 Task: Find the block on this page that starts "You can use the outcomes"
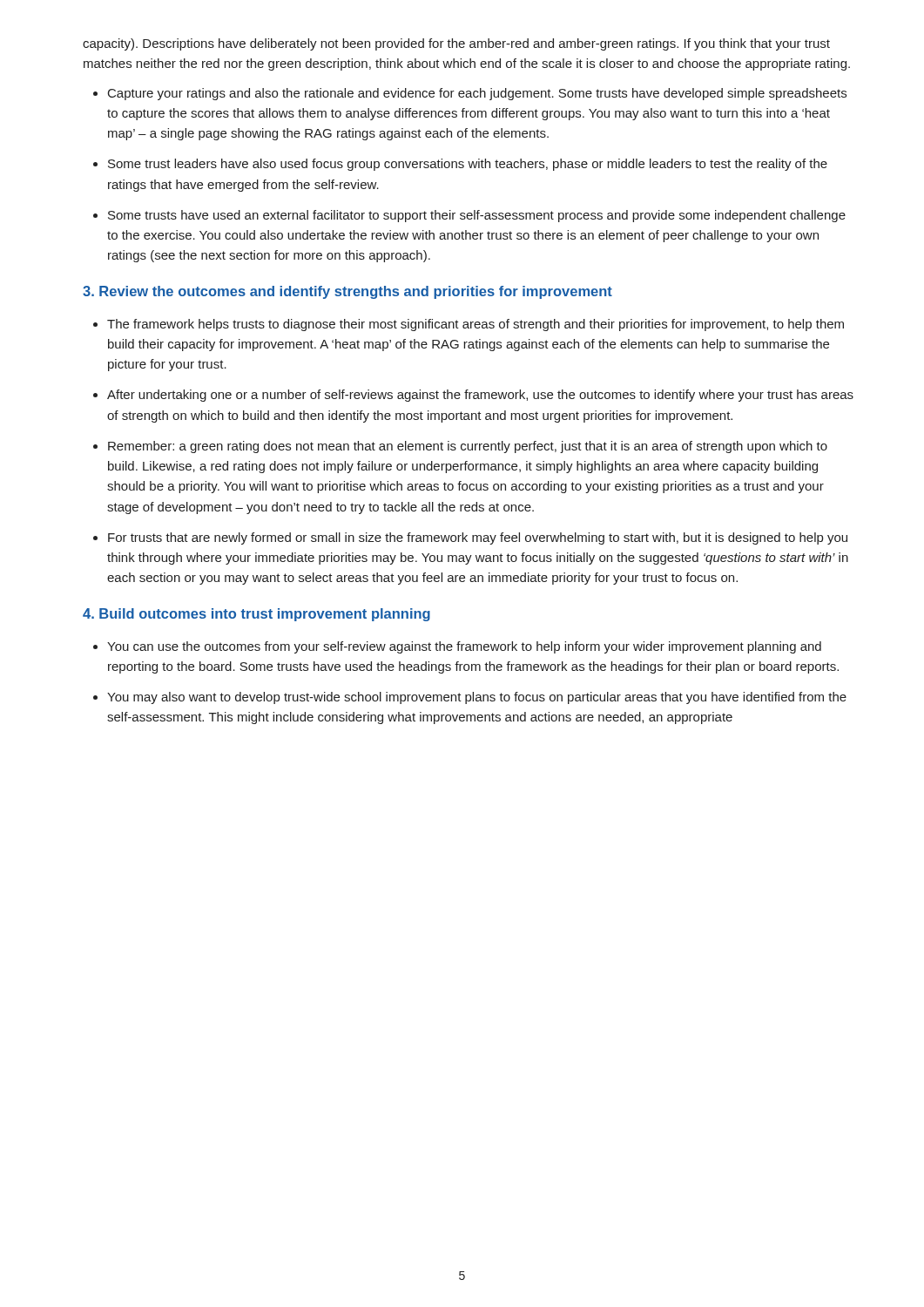pos(473,656)
